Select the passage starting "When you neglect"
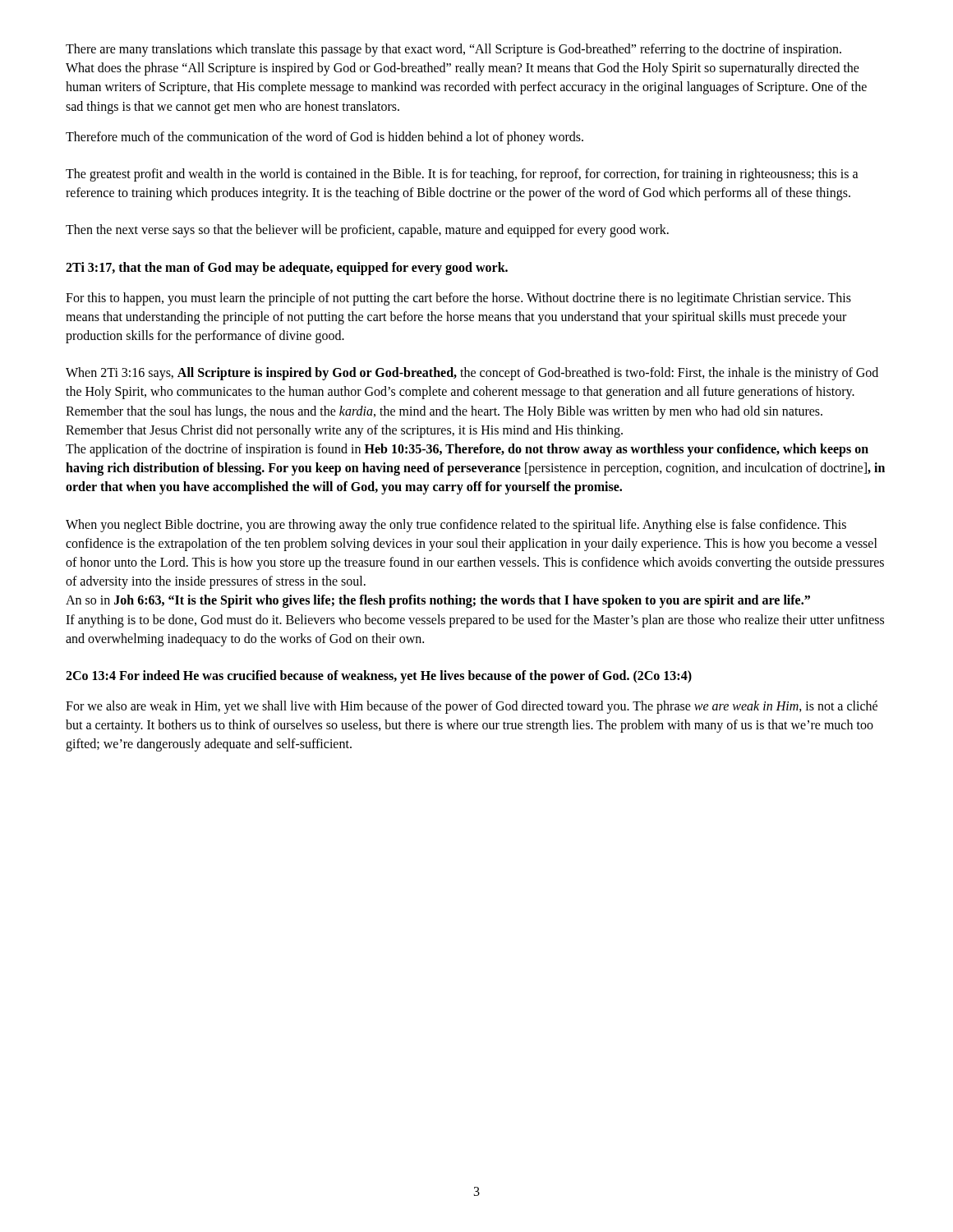This screenshot has height=1232, width=953. tap(456, 526)
